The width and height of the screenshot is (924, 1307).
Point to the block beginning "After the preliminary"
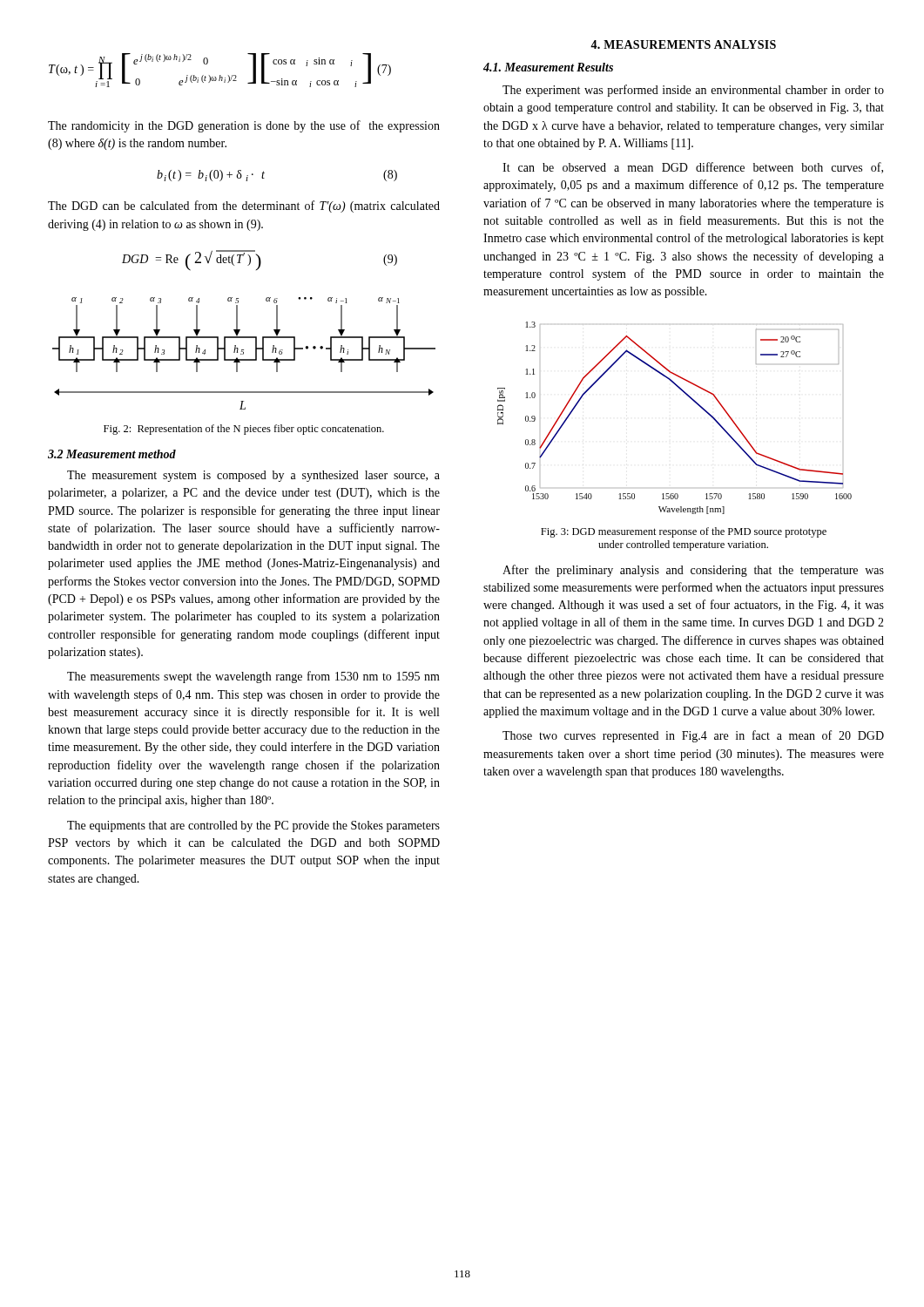pos(684,641)
